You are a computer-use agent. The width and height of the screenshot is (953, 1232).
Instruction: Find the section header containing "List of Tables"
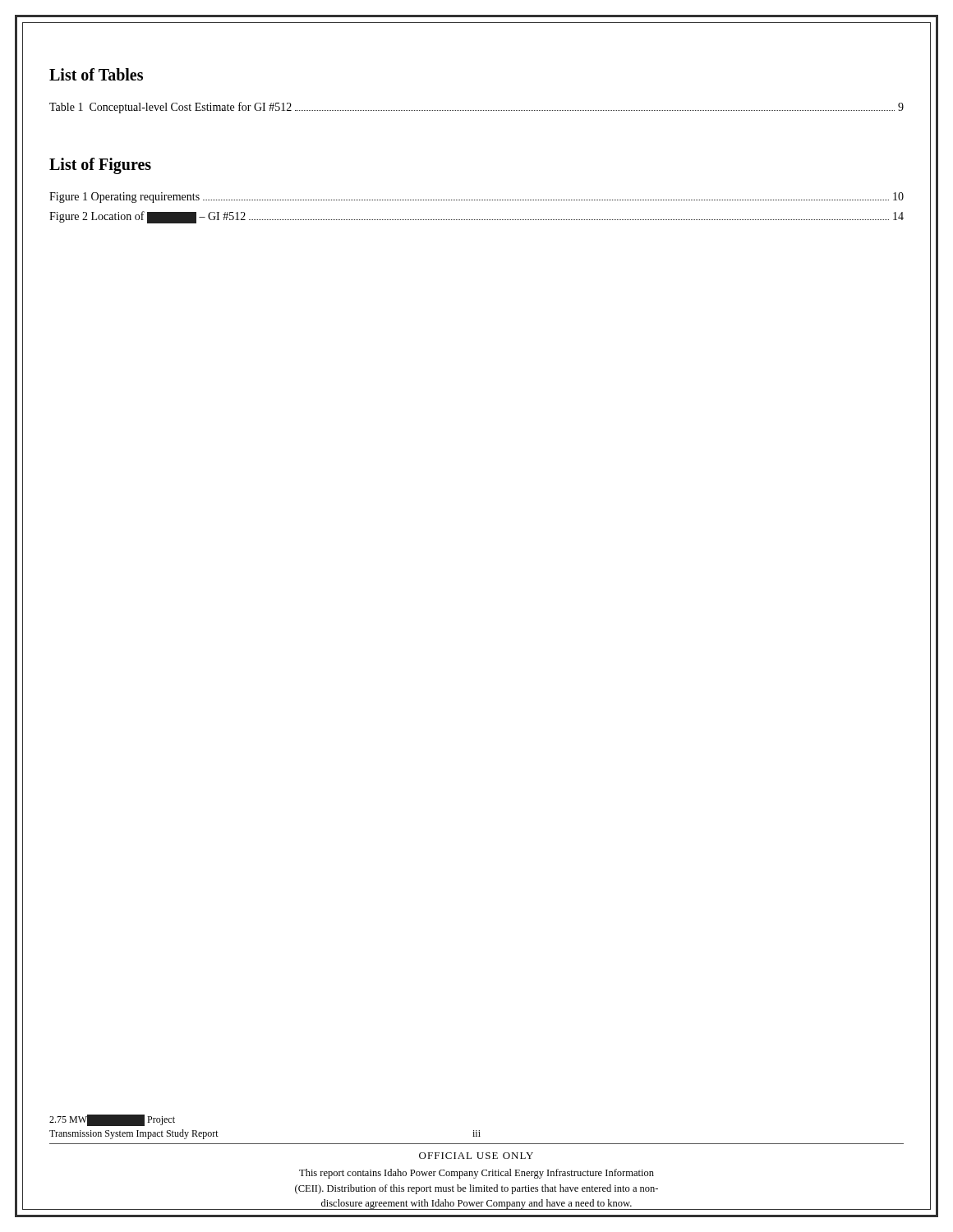click(96, 75)
